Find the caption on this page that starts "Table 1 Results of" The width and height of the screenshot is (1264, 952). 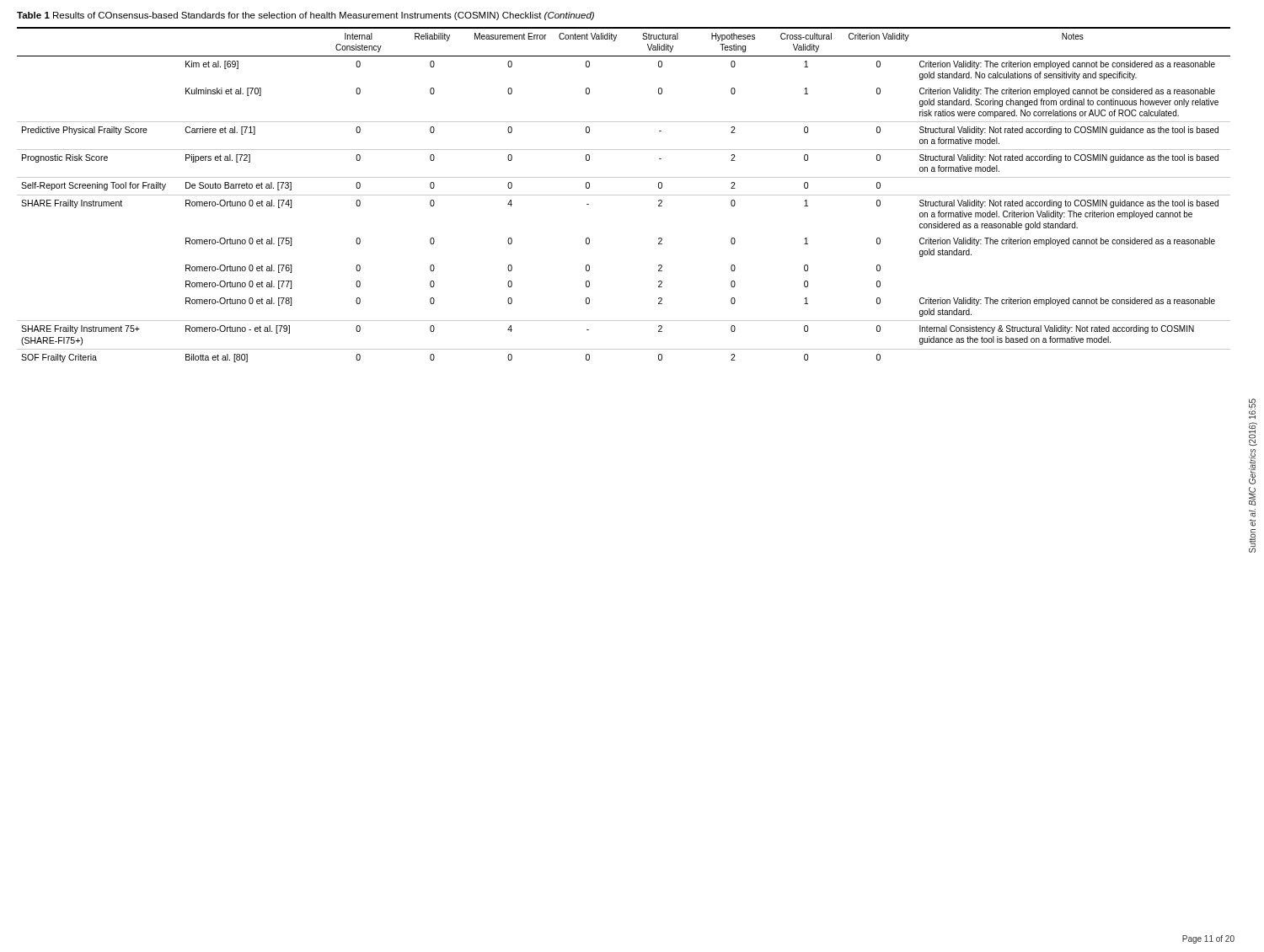coord(306,15)
